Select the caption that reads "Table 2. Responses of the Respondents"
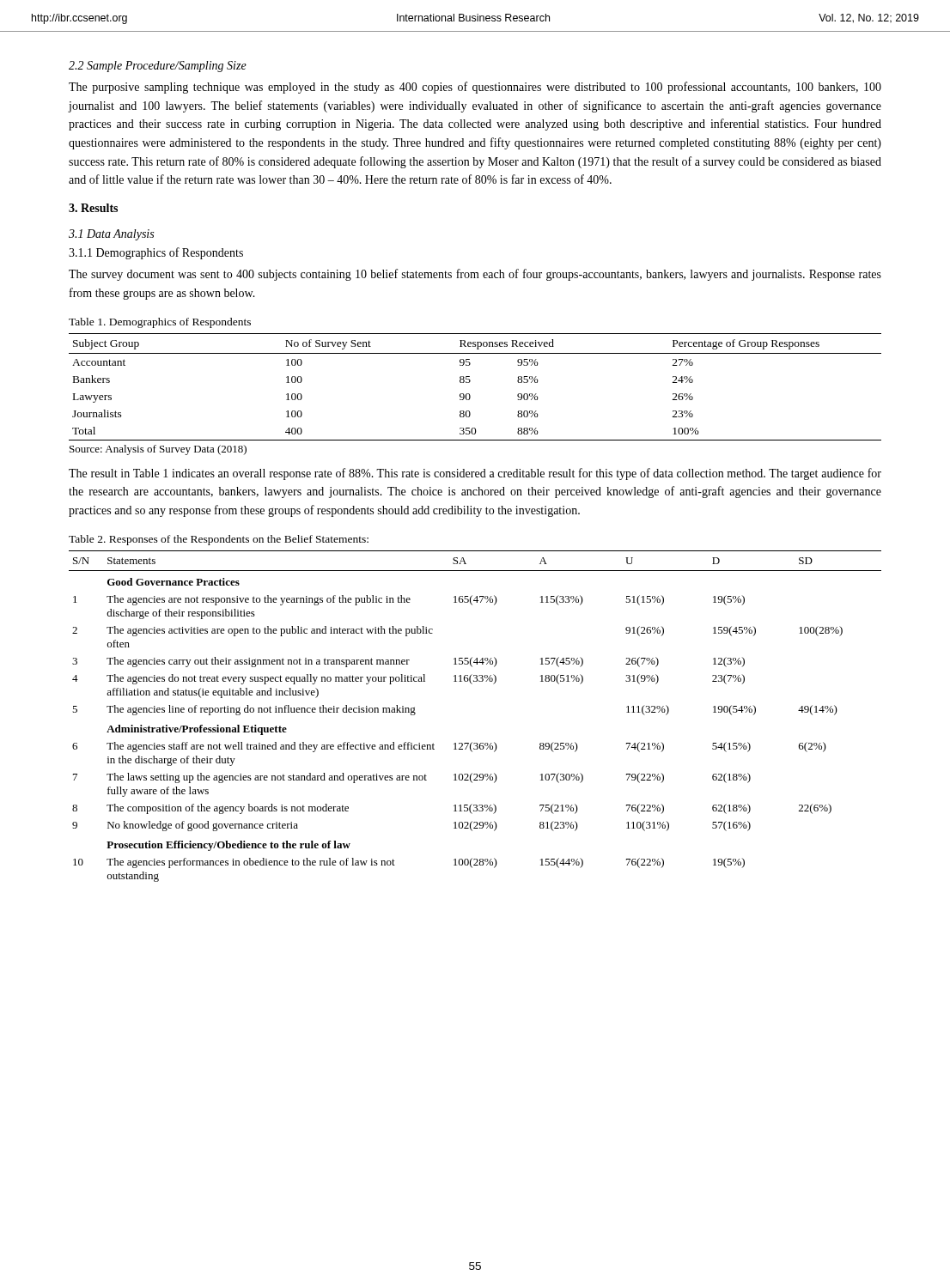The height and width of the screenshot is (1288, 950). tap(219, 538)
